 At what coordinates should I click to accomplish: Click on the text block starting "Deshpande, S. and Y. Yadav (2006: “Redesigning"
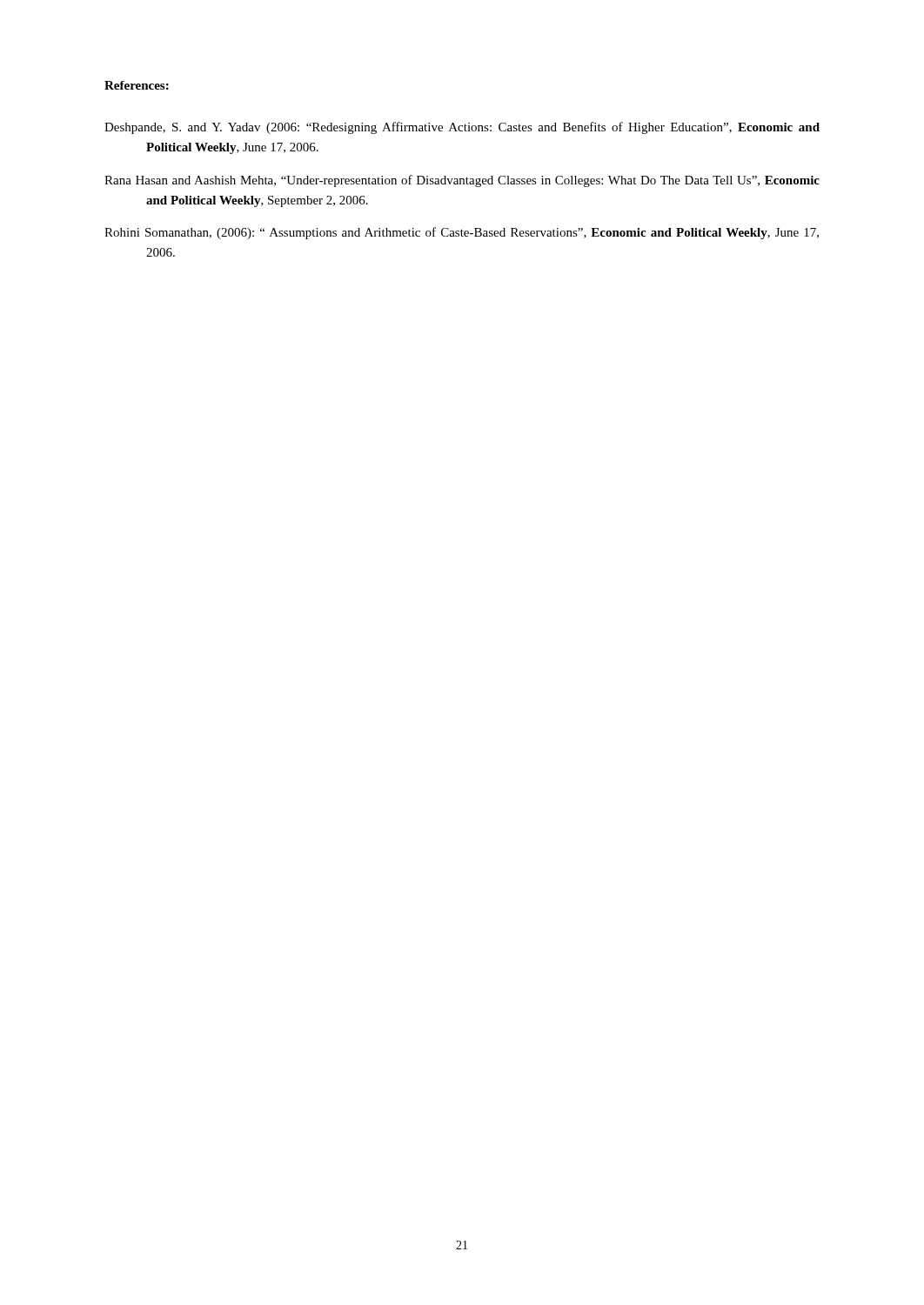pos(462,137)
